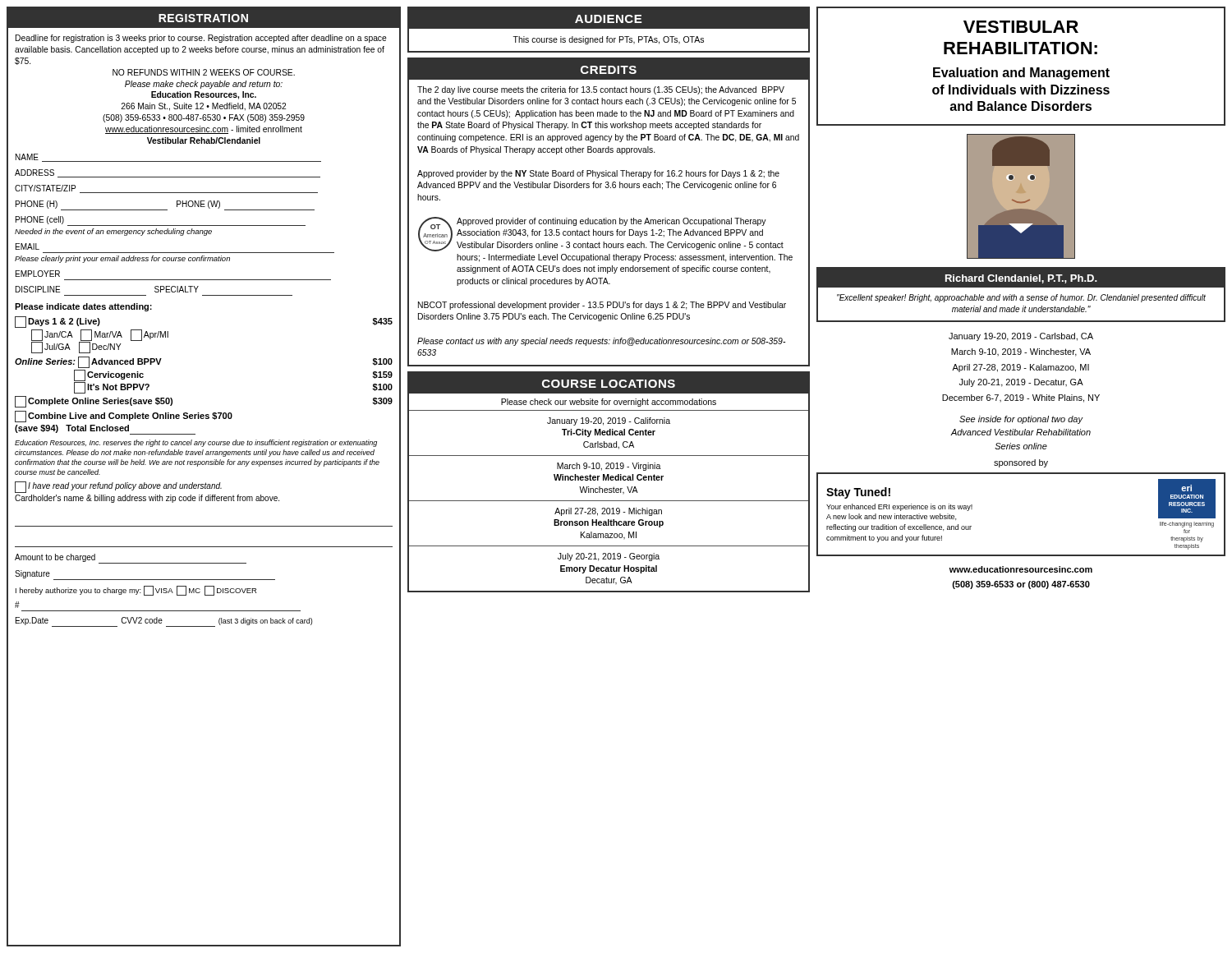The height and width of the screenshot is (953, 1232).
Task: Find the text block starting "Amount to be charged Signature I"
Action: (x=204, y=569)
